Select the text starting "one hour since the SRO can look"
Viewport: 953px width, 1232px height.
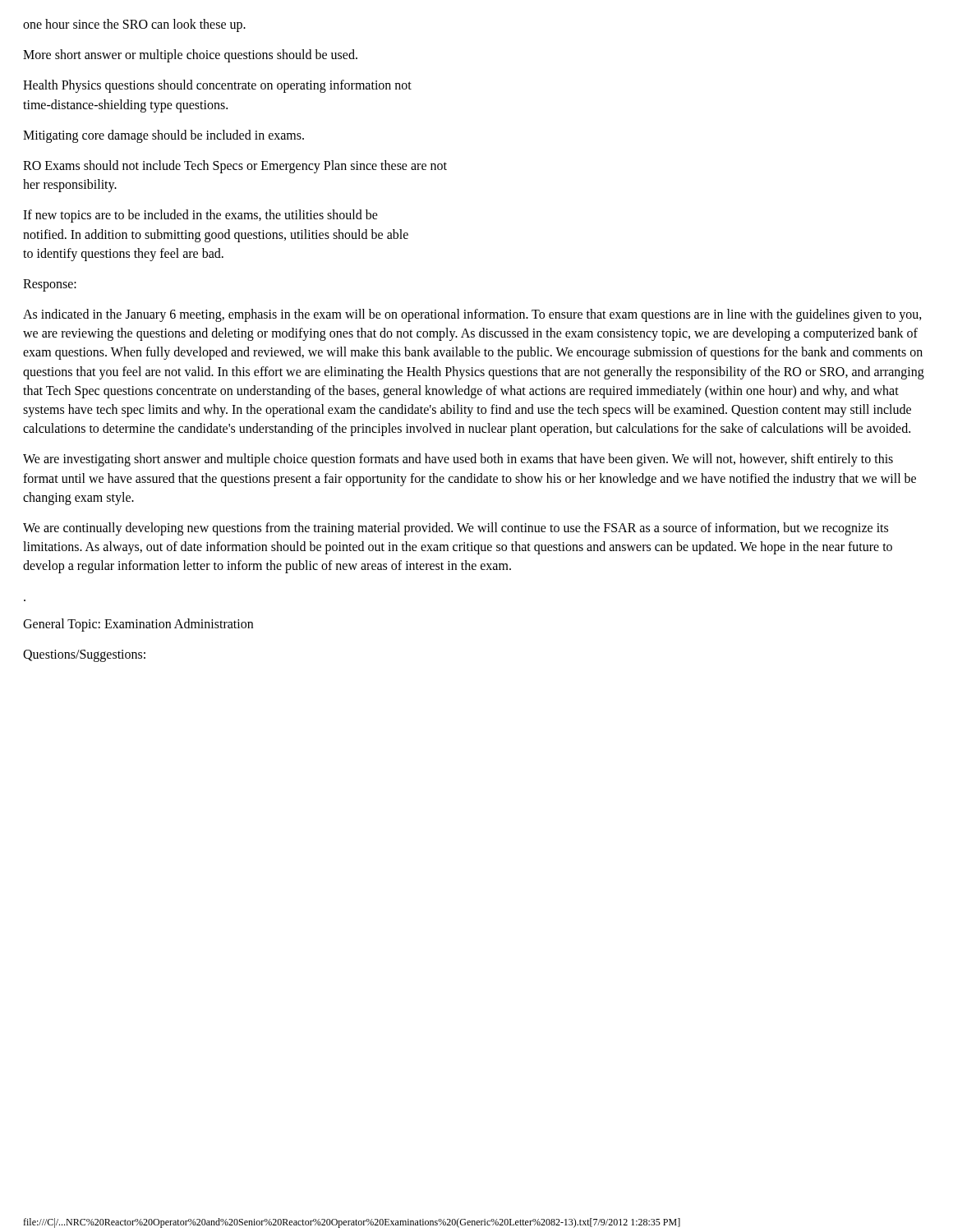pyautogui.click(x=135, y=24)
